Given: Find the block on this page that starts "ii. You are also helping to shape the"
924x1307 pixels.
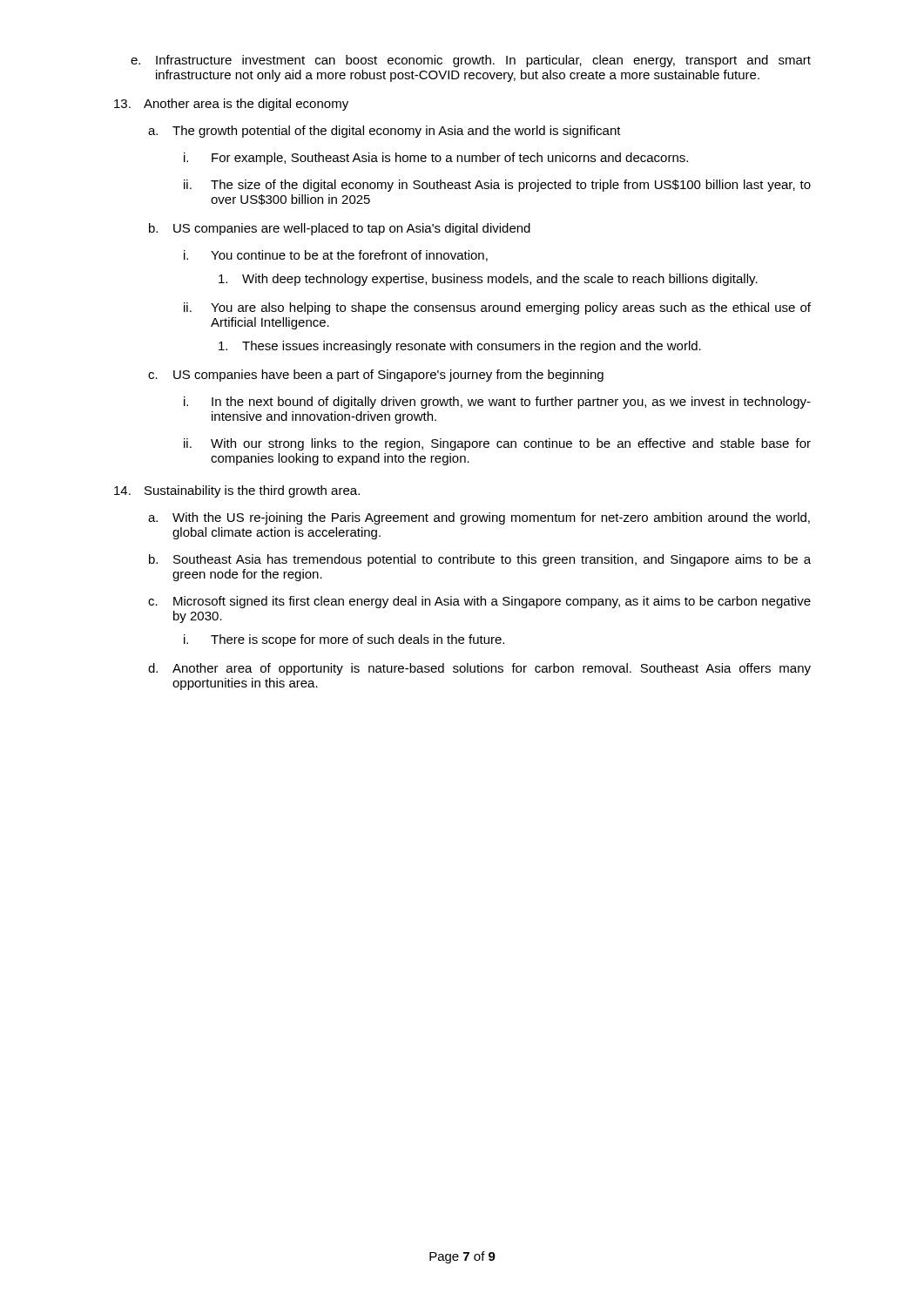Looking at the screenshot, I should (x=497, y=315).
